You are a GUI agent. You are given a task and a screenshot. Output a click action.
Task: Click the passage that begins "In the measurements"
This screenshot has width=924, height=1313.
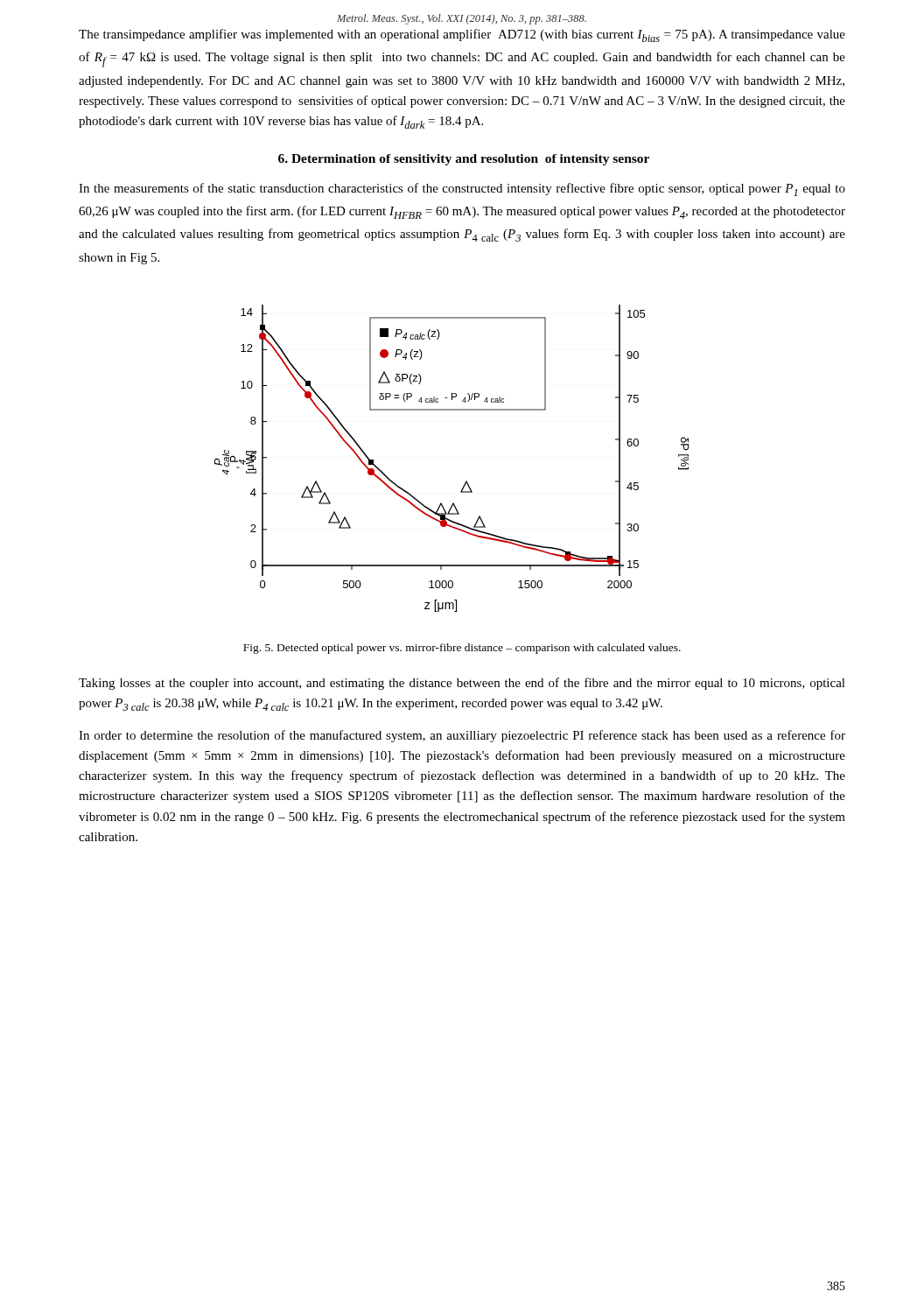click(462, 223)
